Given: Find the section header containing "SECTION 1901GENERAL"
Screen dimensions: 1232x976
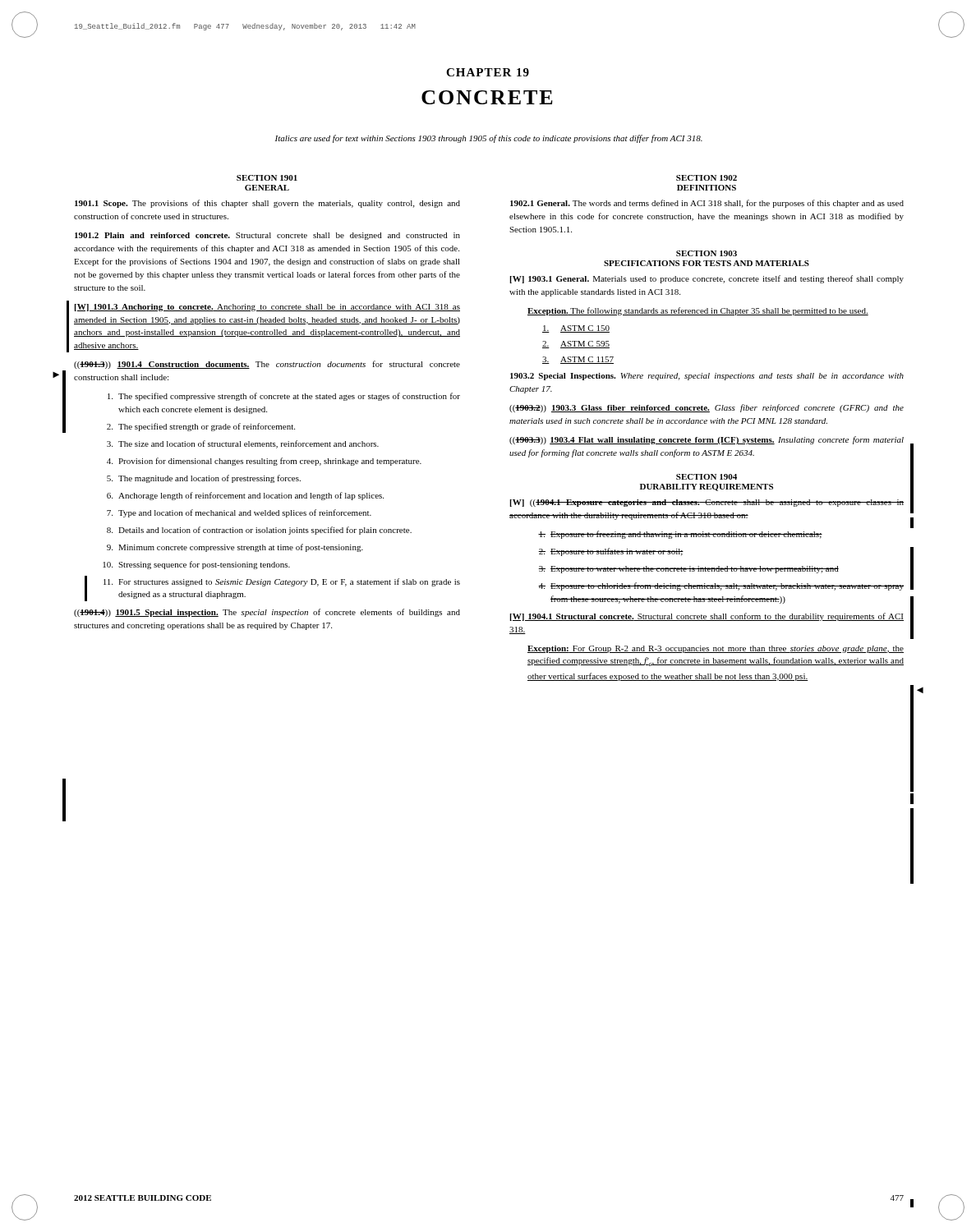Looking at the screenshot, I should (x=267, y=182).
